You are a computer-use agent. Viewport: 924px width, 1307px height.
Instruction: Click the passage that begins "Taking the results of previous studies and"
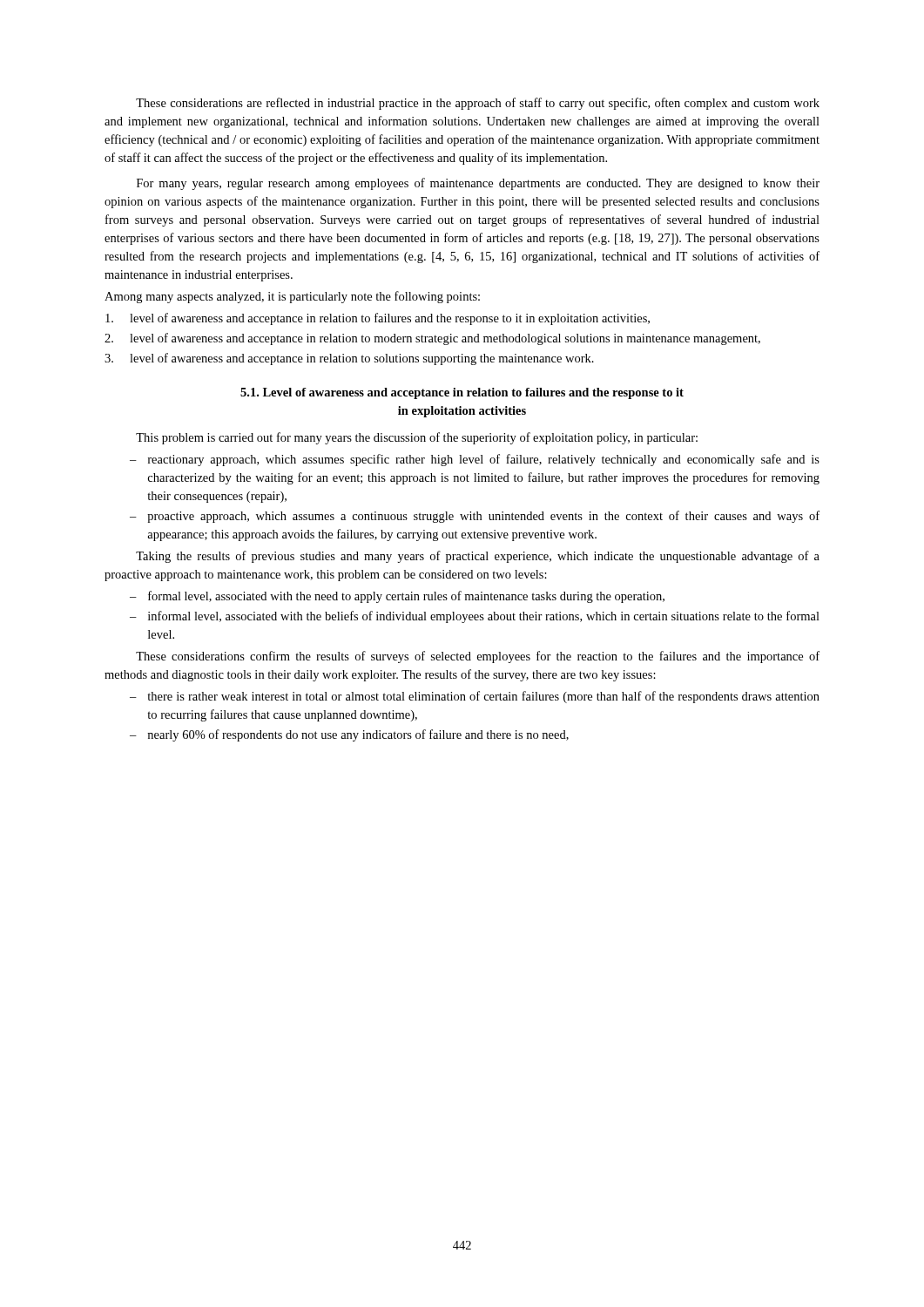tap(462, 566)
